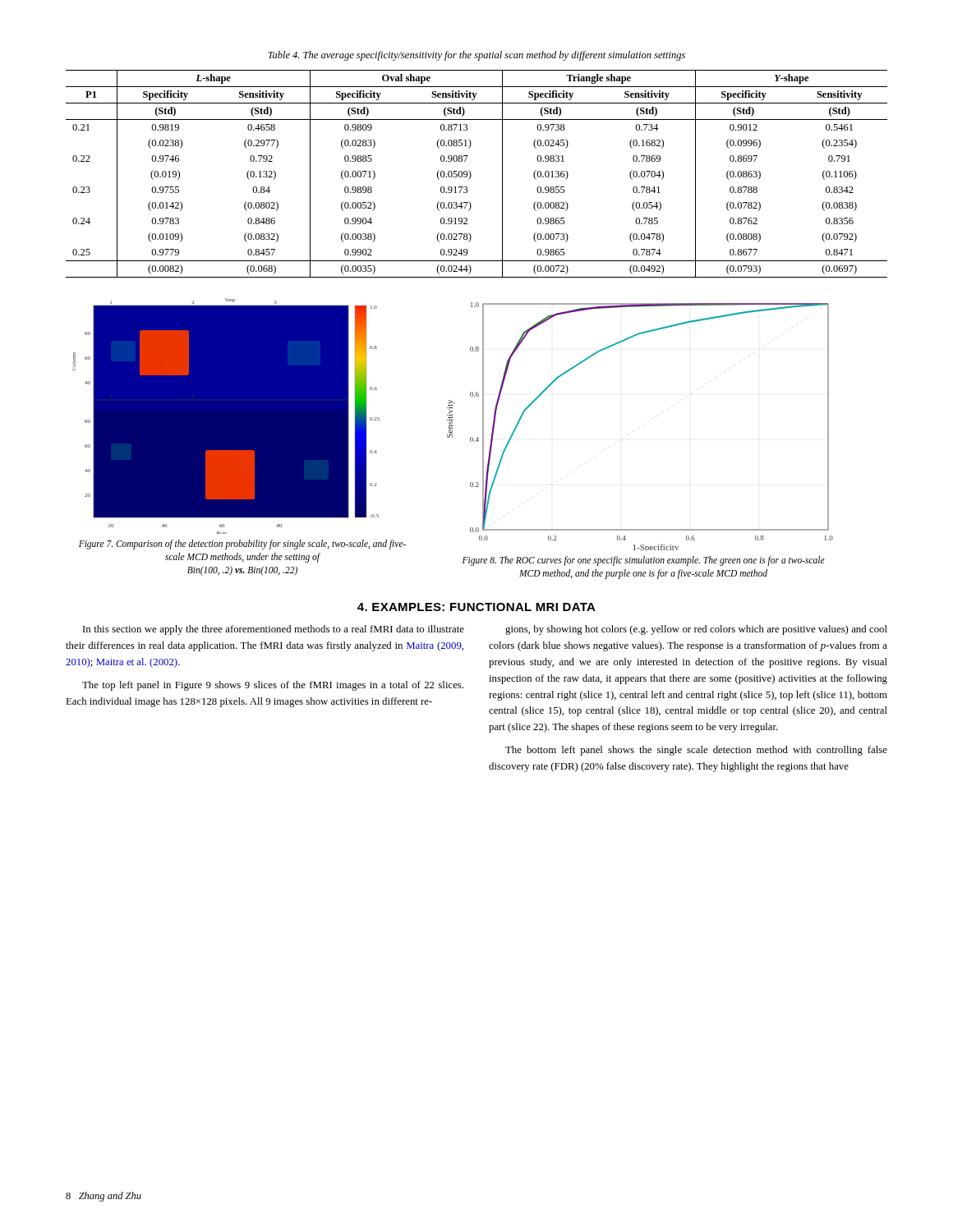Find the text block that says "In this section we apply the three aforementioned"

(x=265, y=646)
